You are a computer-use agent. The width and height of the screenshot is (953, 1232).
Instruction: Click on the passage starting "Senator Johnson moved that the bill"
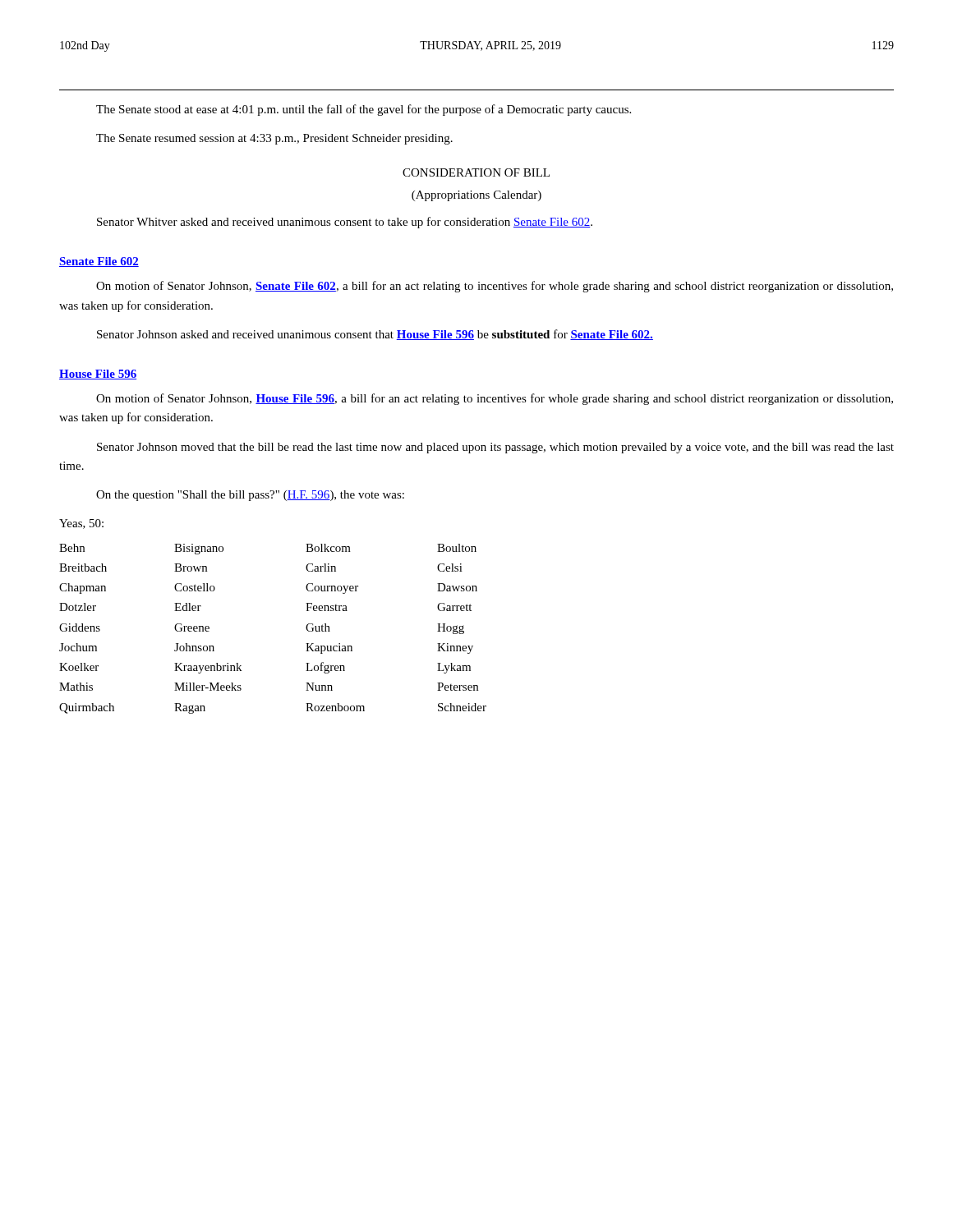(476, 456)
